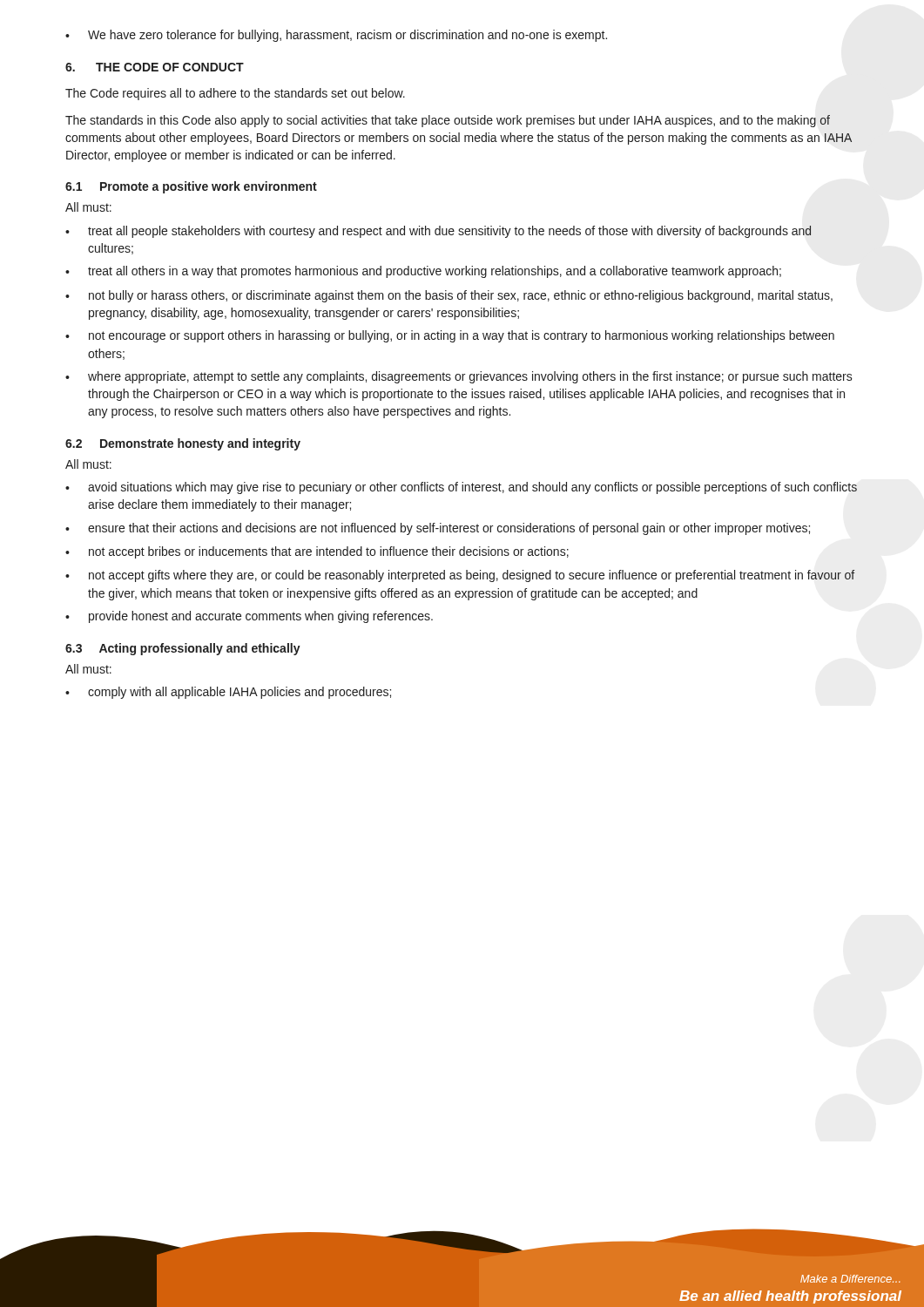
Task: Find the list item containing "• We have zero"
Action: (462, 35)
